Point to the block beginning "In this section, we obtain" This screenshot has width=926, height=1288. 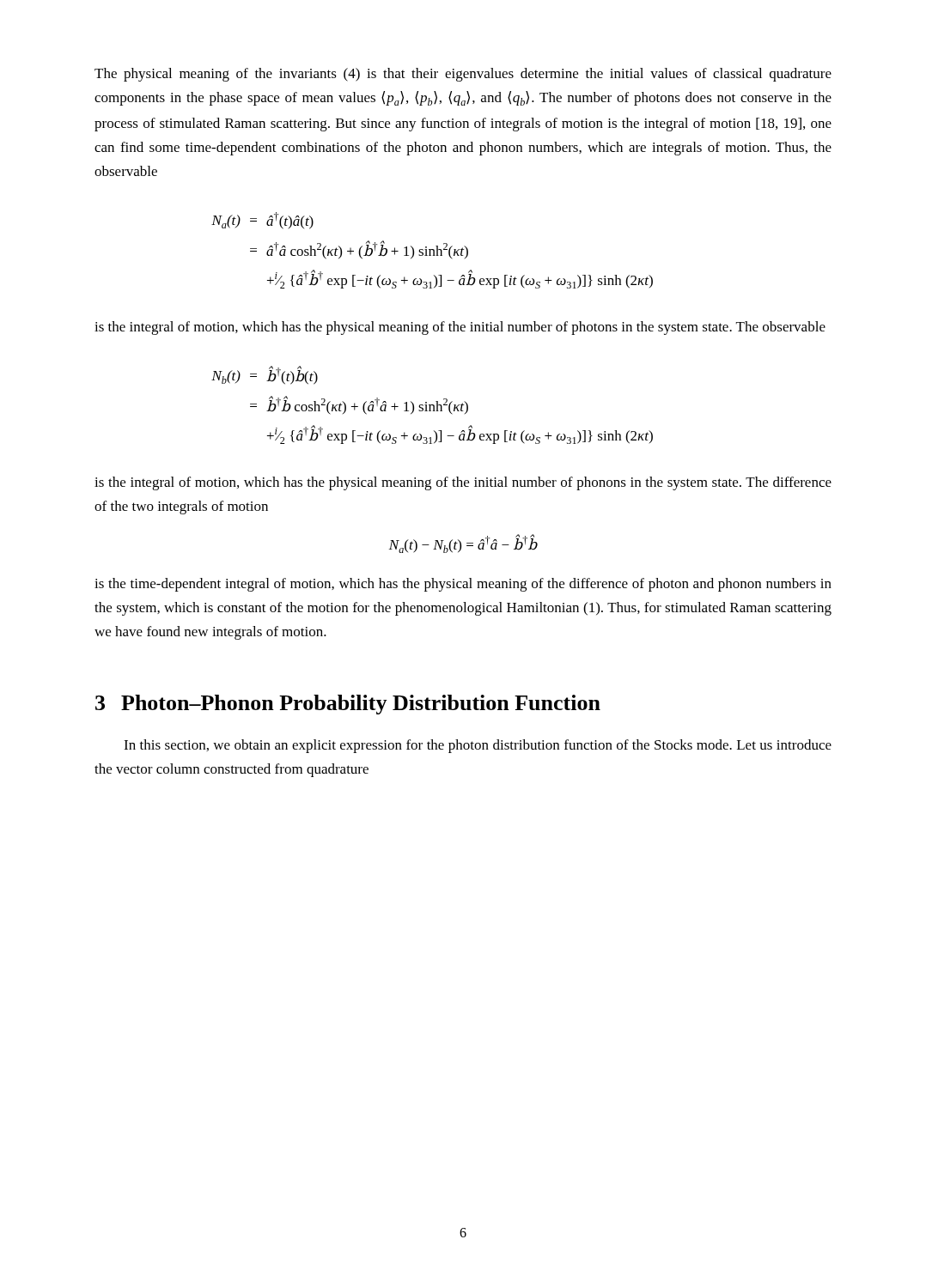tap(463, 757)
